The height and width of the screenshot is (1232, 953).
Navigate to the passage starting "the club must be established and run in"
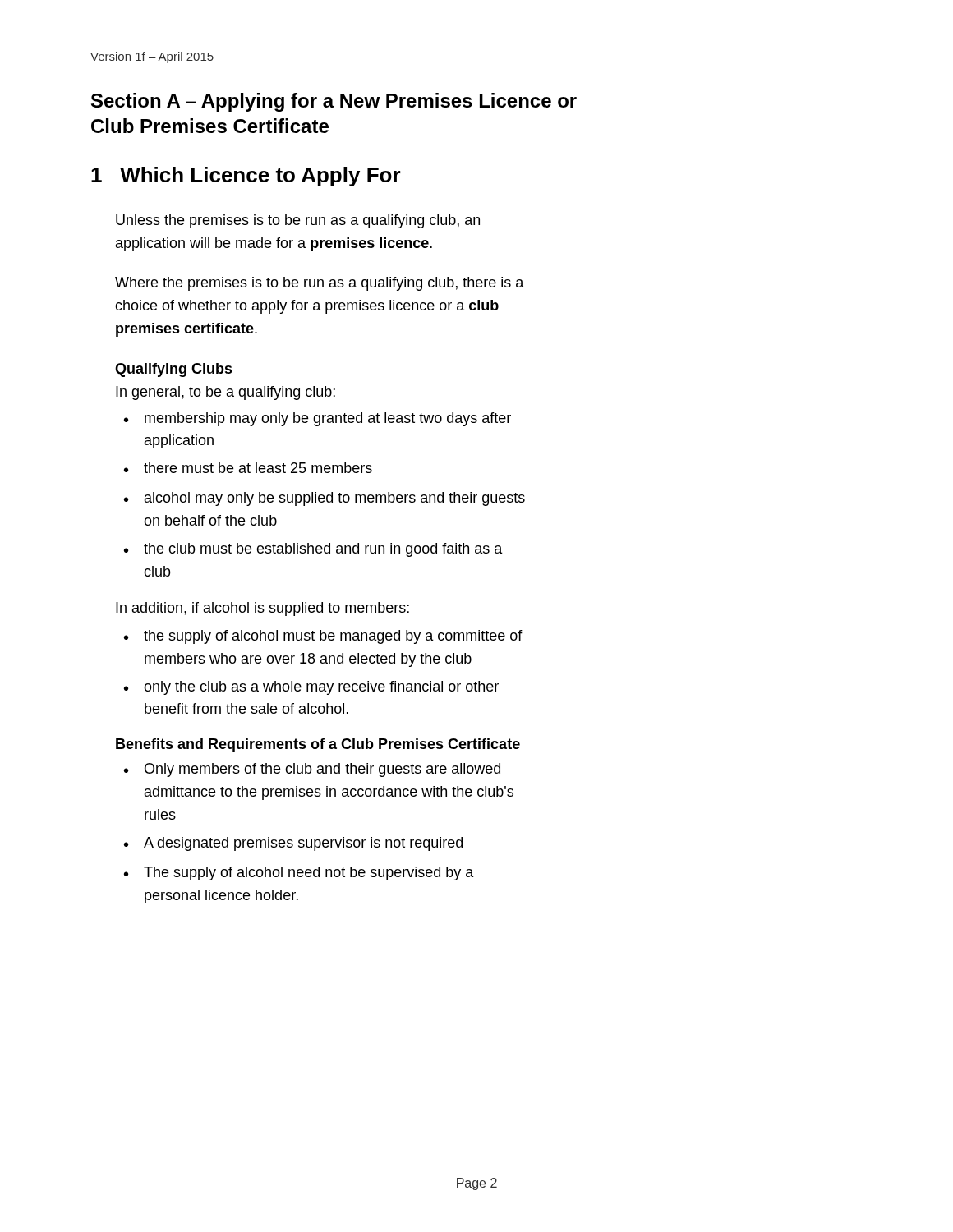pos(323,560)
